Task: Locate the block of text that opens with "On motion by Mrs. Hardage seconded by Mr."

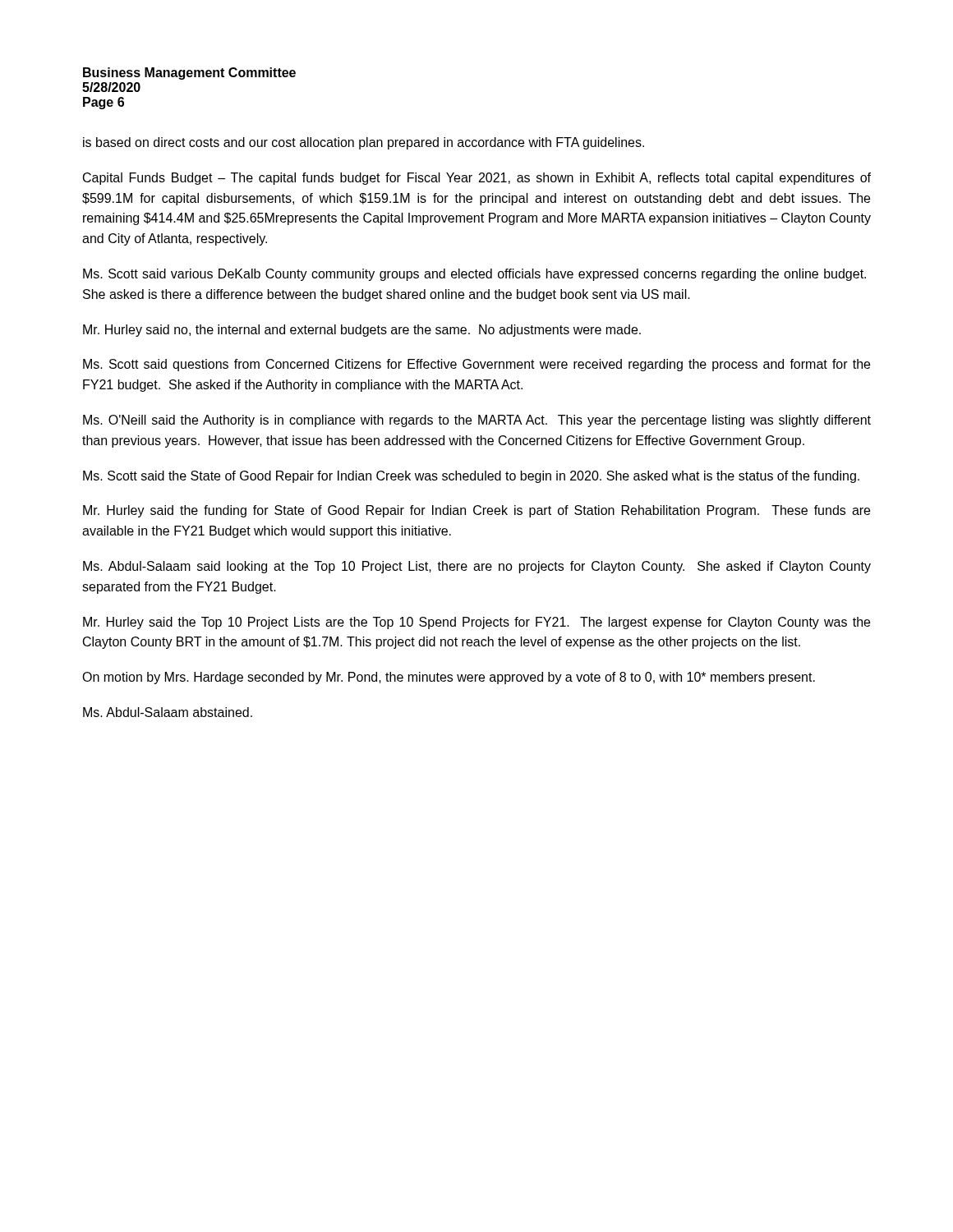Action: click(x=476, y=678)
